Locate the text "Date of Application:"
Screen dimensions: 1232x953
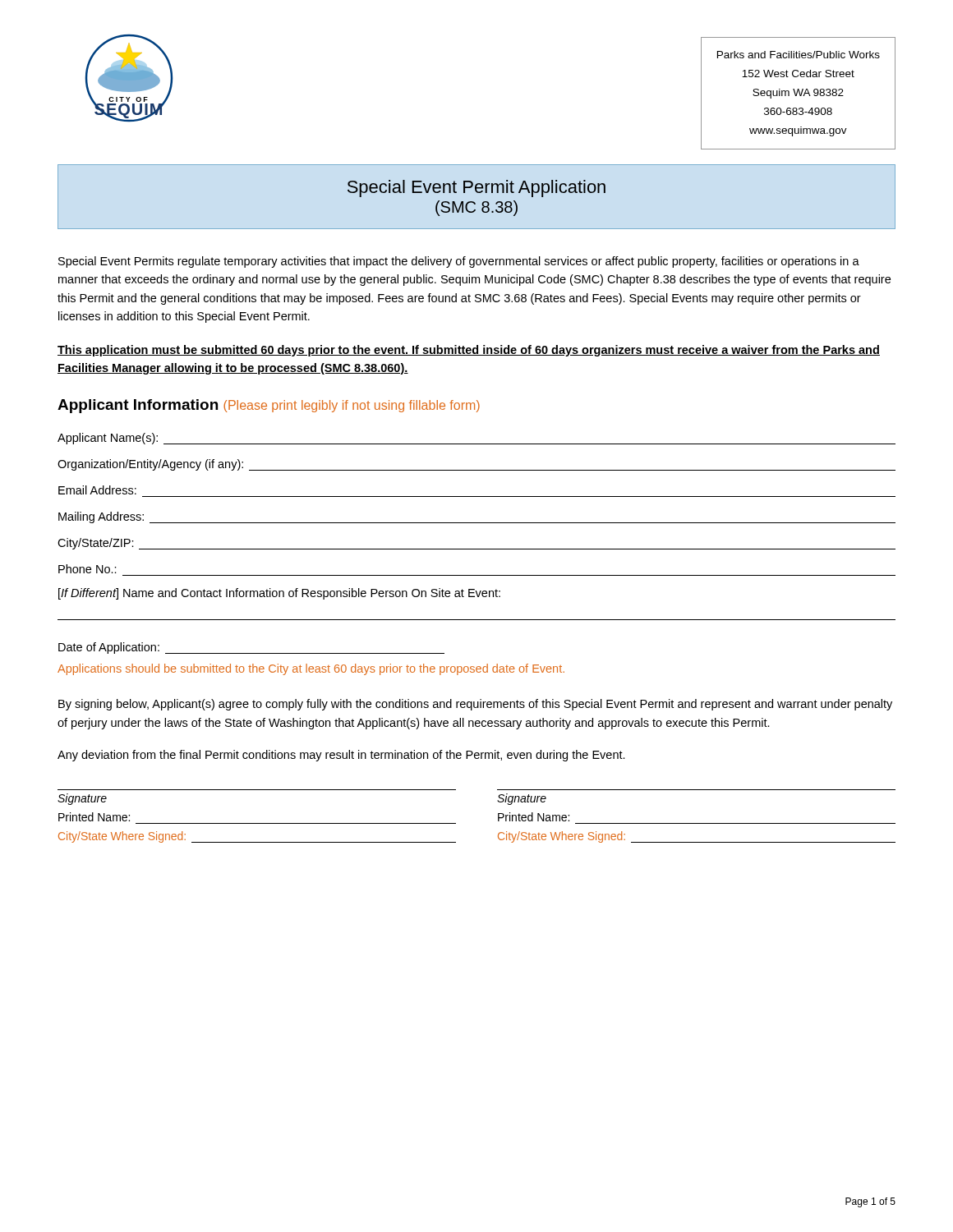[251, 646]
